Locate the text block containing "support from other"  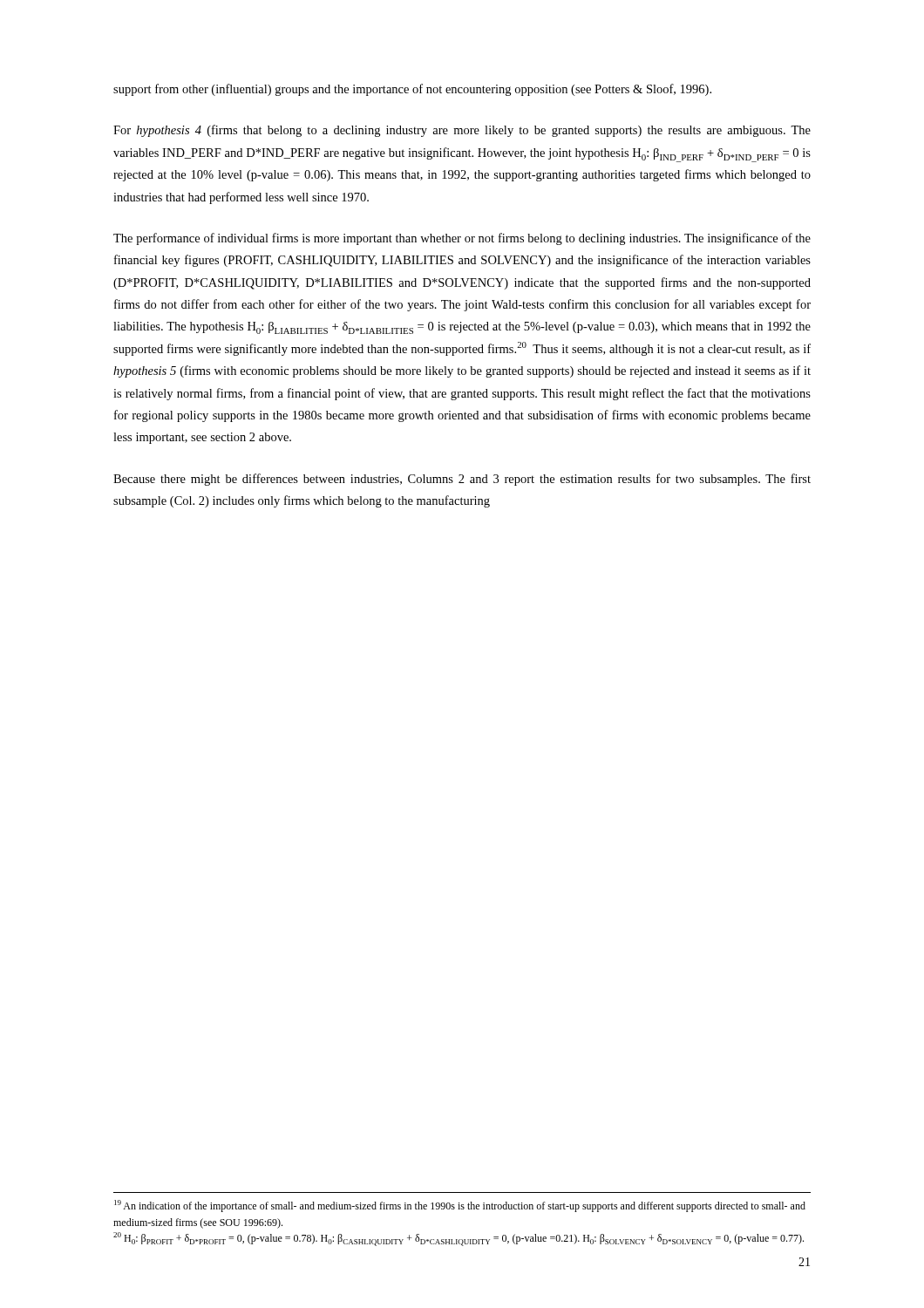click(x=413, y=89)
